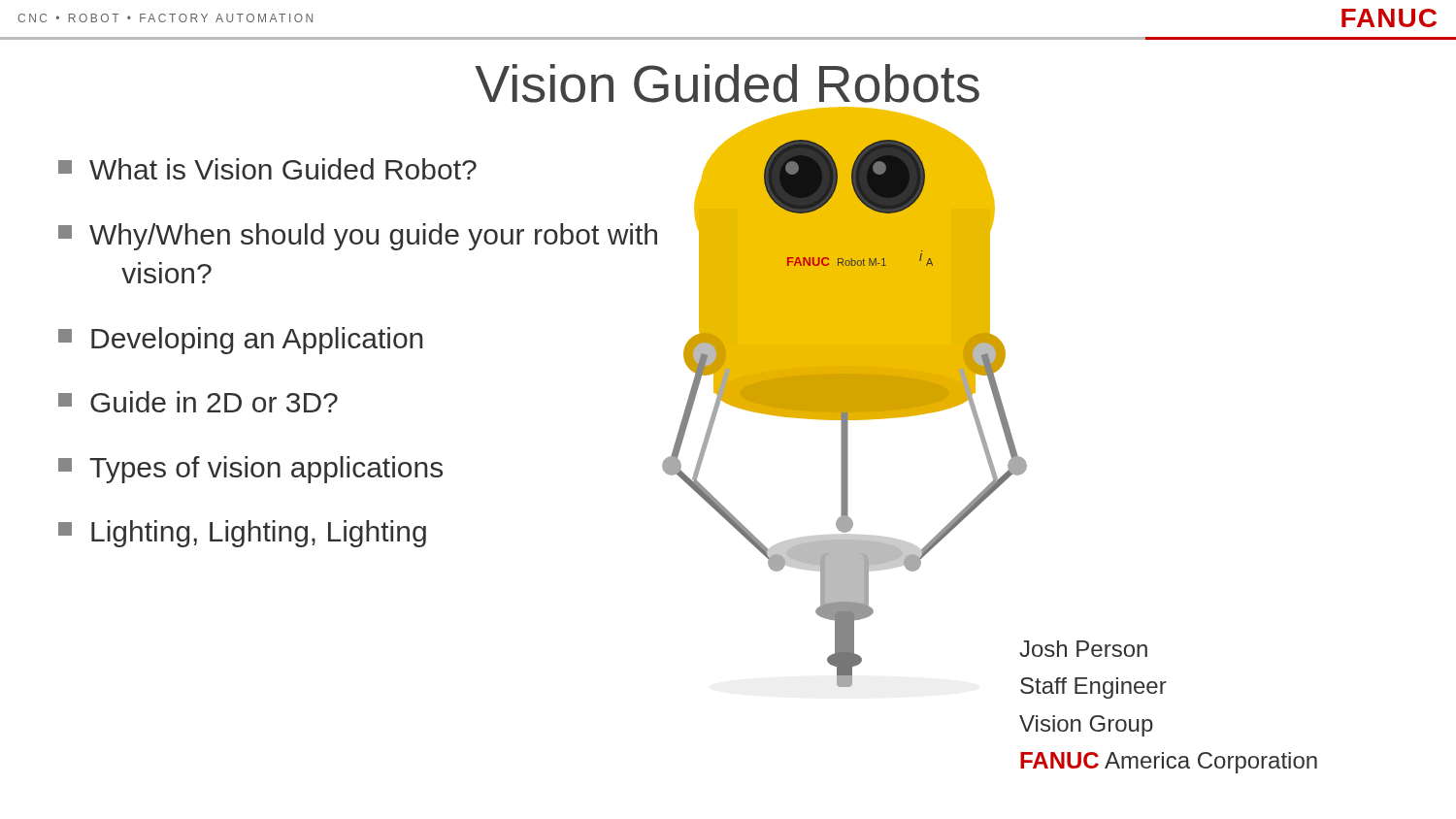
Task: Where does it say "Developing an Application"?
Action: coord(241,338)
